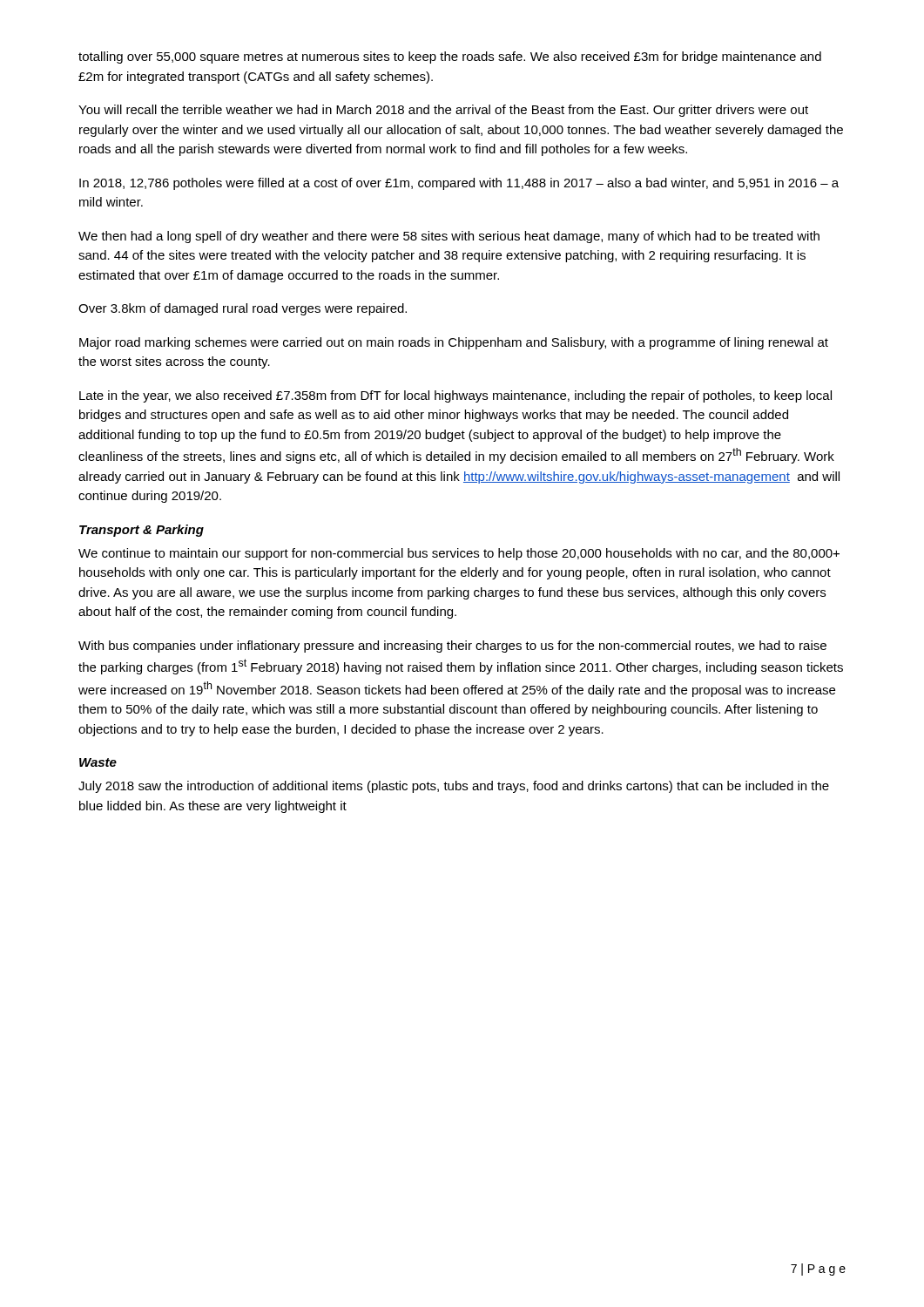Screen dimensions: 1307x924
Task: Locate the region starting "You will recall the"
Action: click(x=461, y=129)
